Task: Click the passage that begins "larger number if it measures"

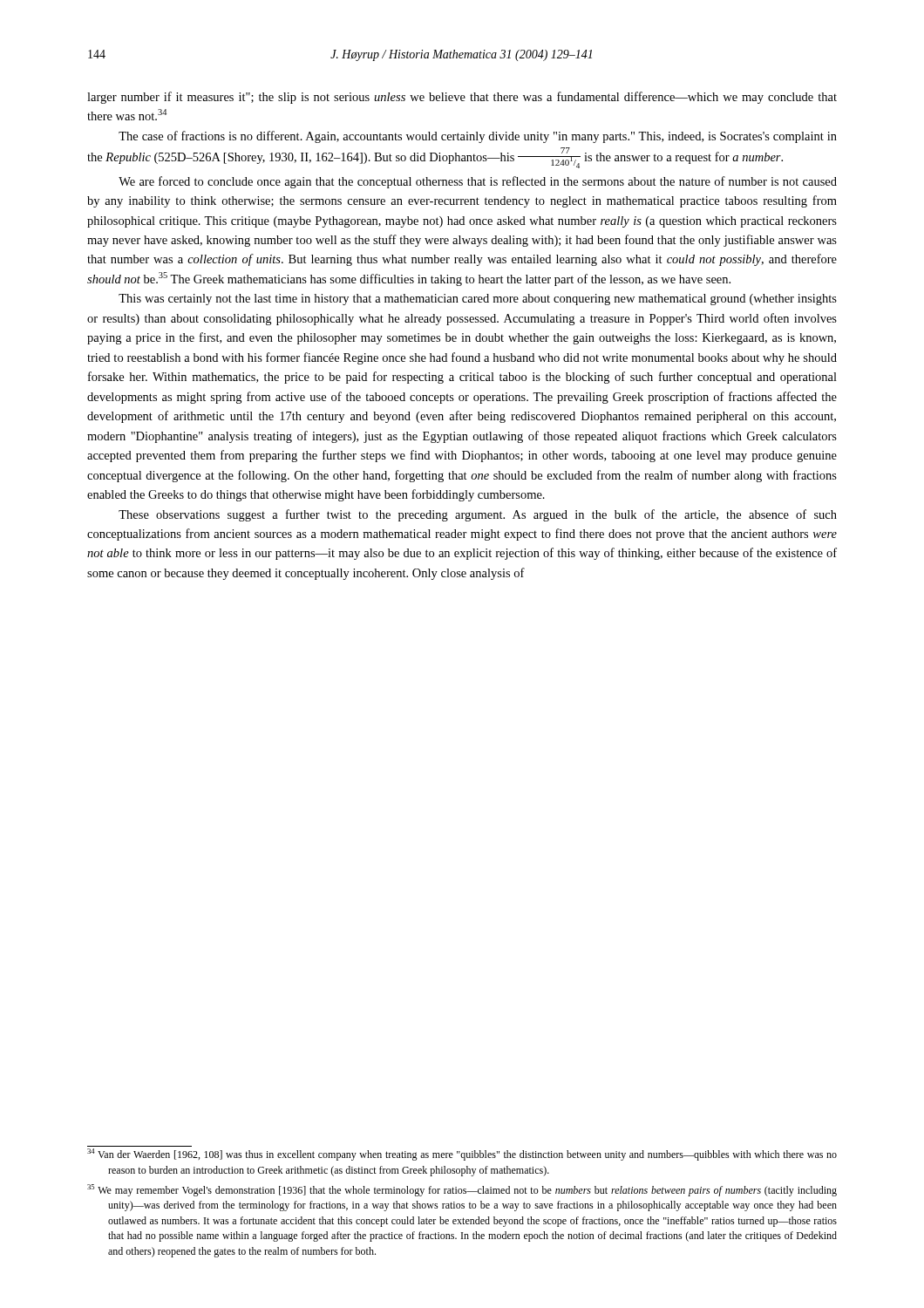Action: point(462,107)
